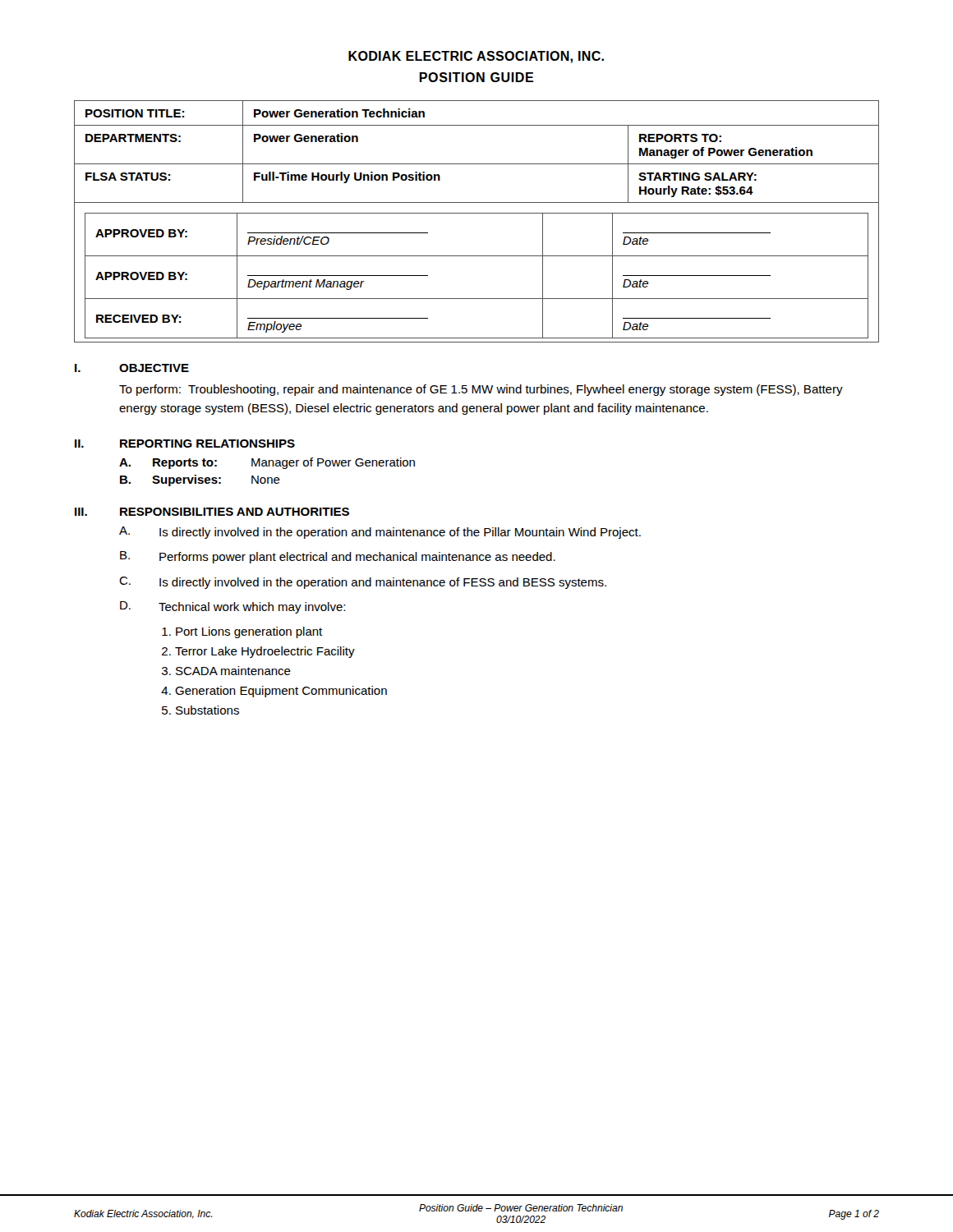
Task: Select the table that reads "Full-Time Hourly Union Position"
Action: [x=476, y=221]
